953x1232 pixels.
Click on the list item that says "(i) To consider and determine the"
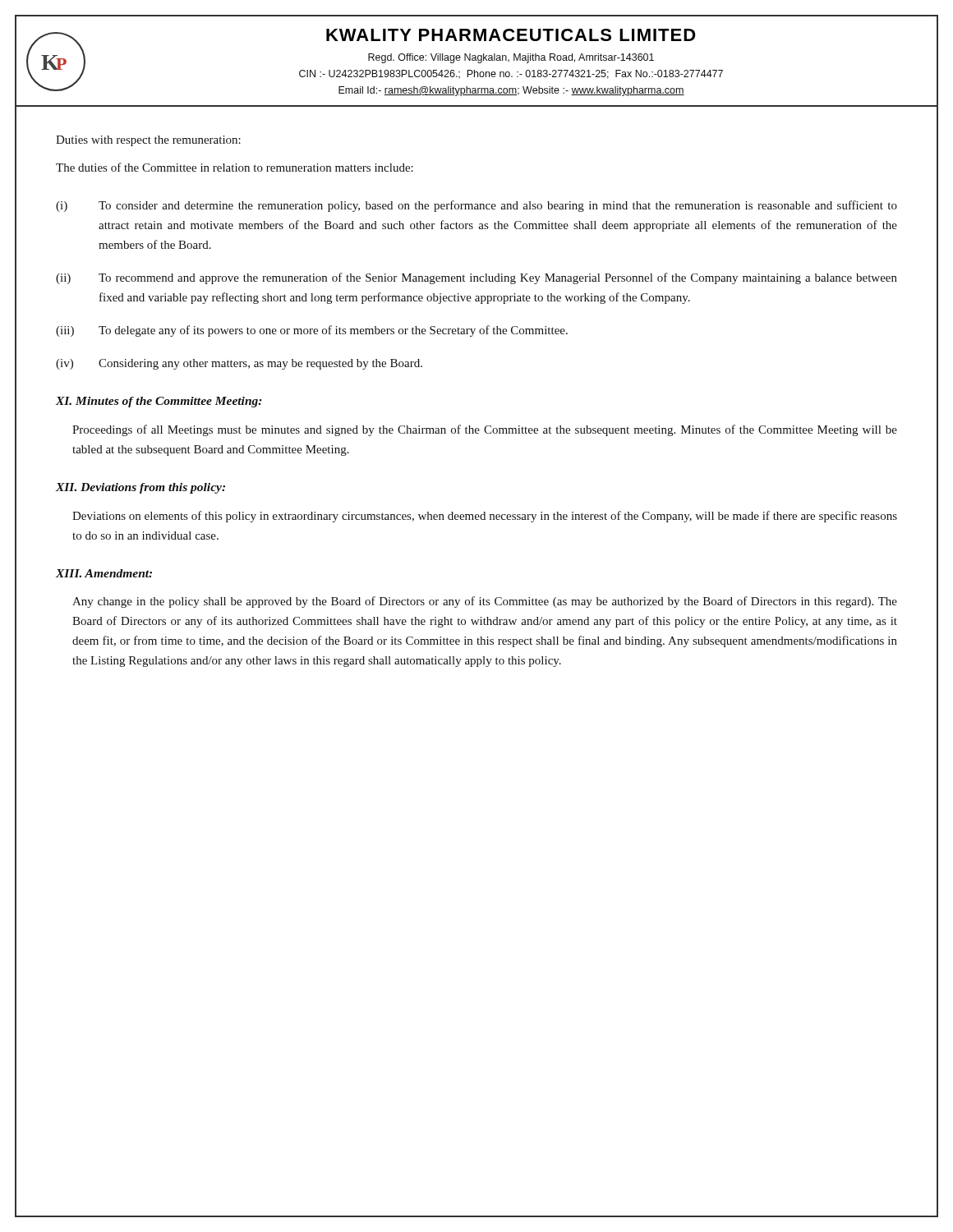(x=476, y=225)
